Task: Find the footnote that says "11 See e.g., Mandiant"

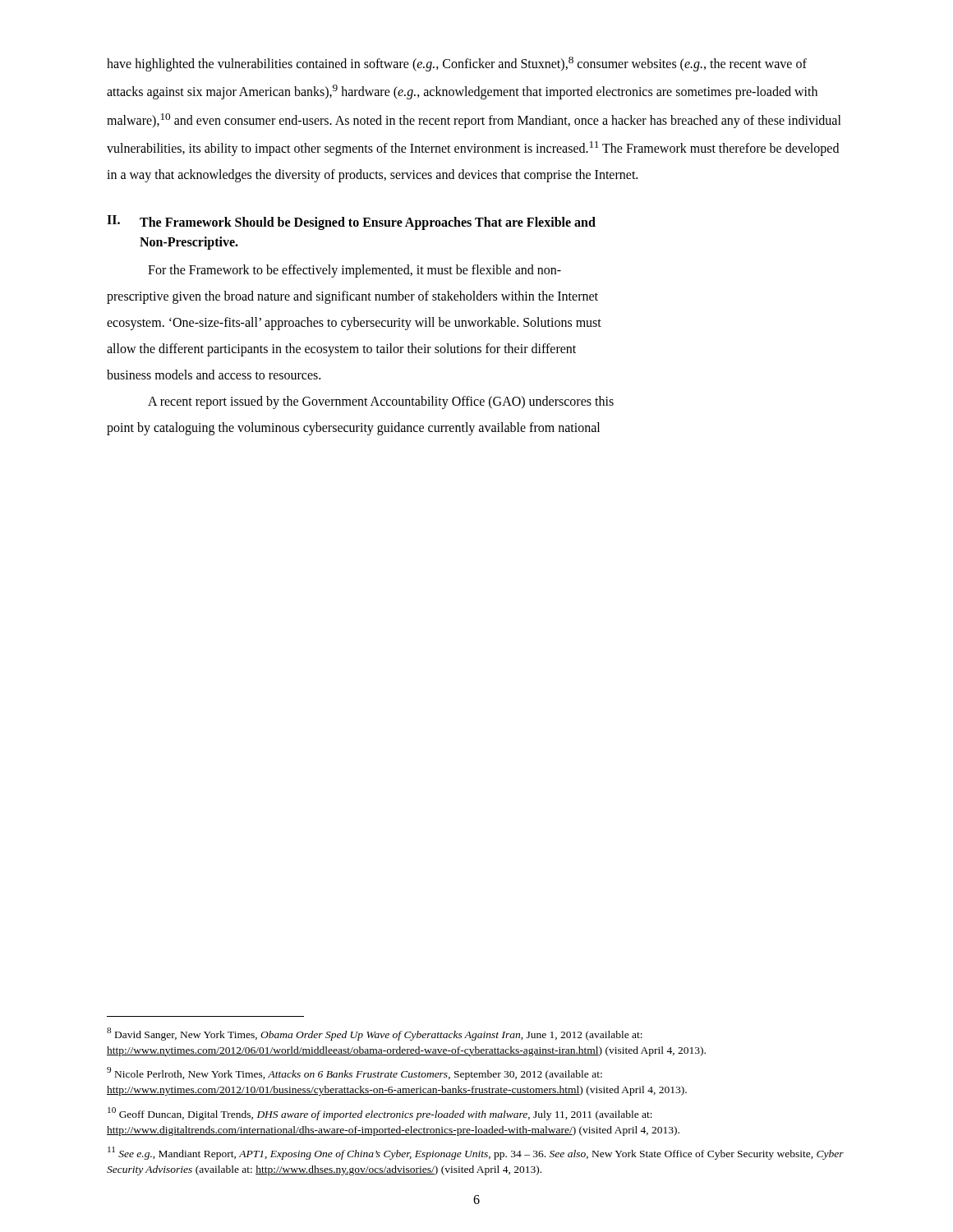Action: tap(475, 1160)
